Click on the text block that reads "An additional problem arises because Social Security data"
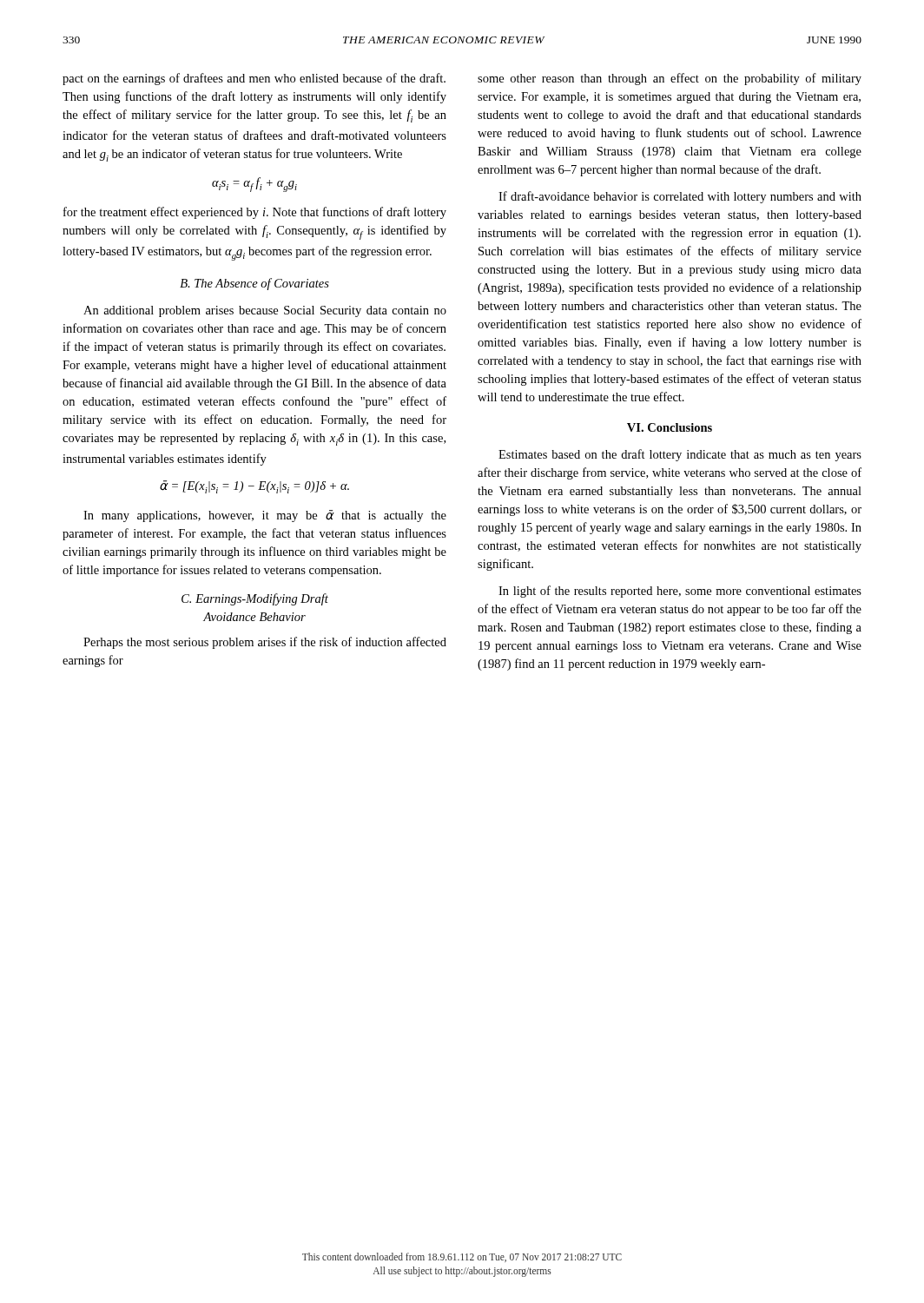The height and width of the screenshot is (1303, 924). 254,385
